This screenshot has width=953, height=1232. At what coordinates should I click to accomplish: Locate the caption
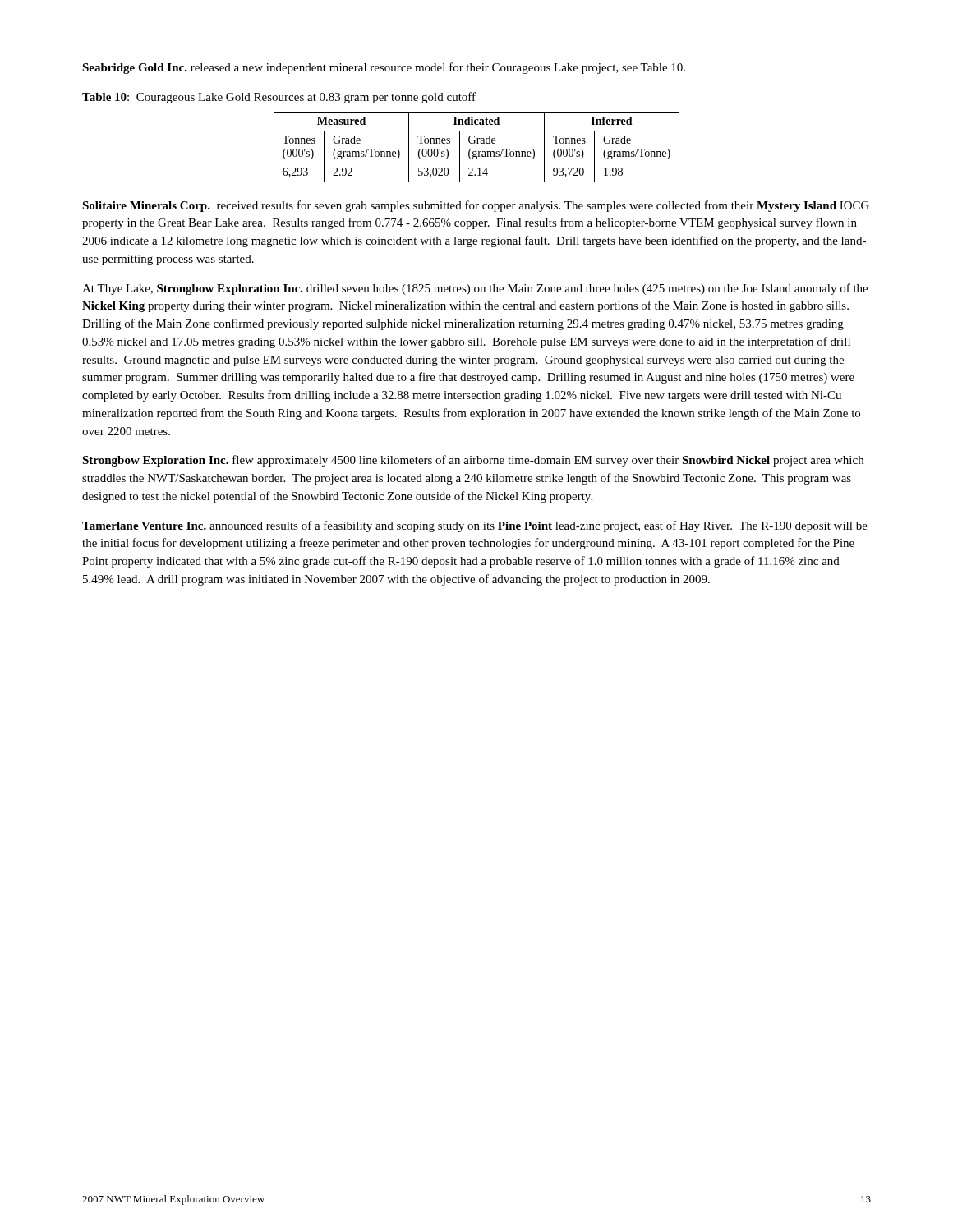[x=476, y=97]
